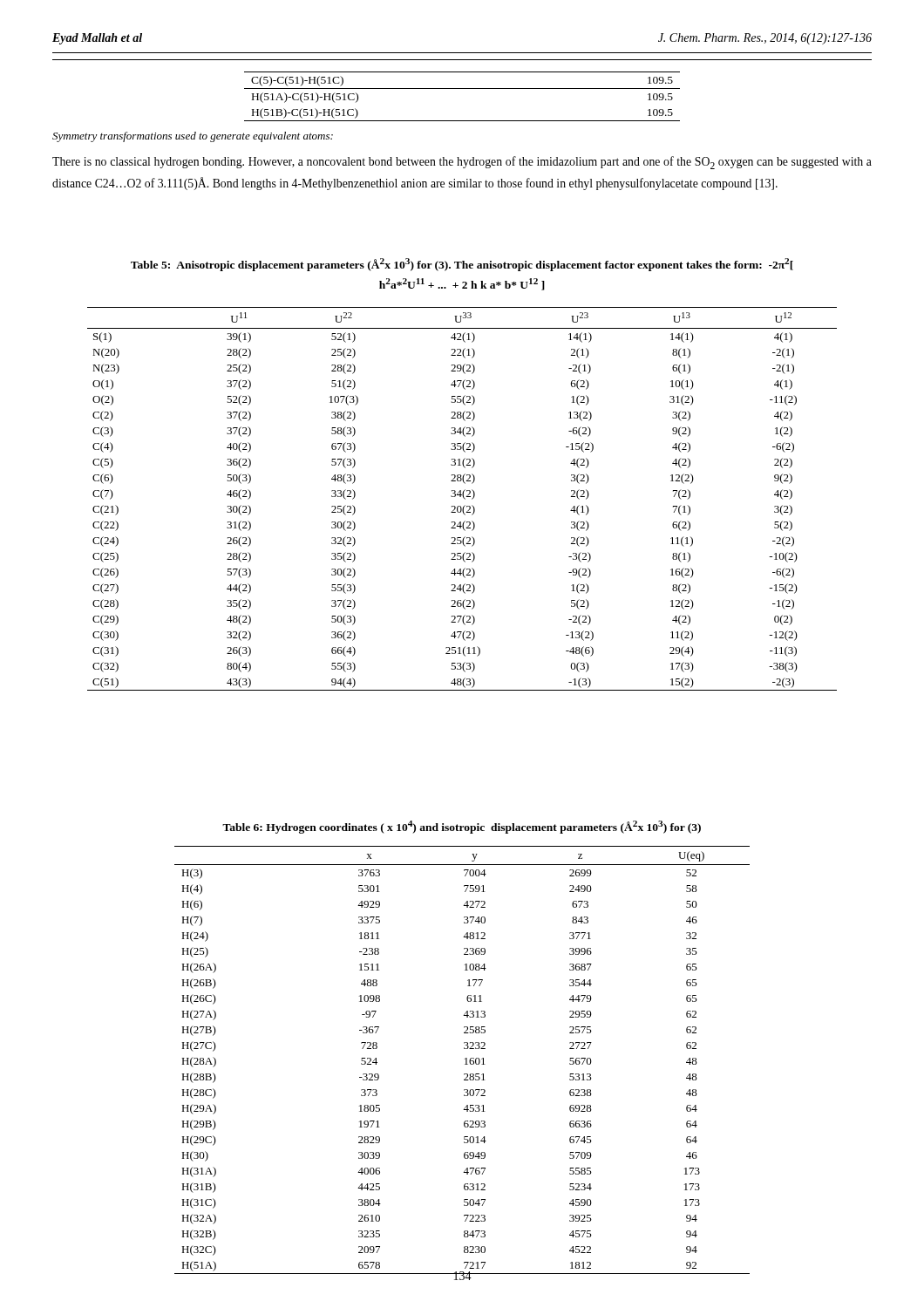Select the table that reads "H(51A)-C(51)-H(51C)"
The height and width of the screenshot is (1308, 924).
[462, 96]
